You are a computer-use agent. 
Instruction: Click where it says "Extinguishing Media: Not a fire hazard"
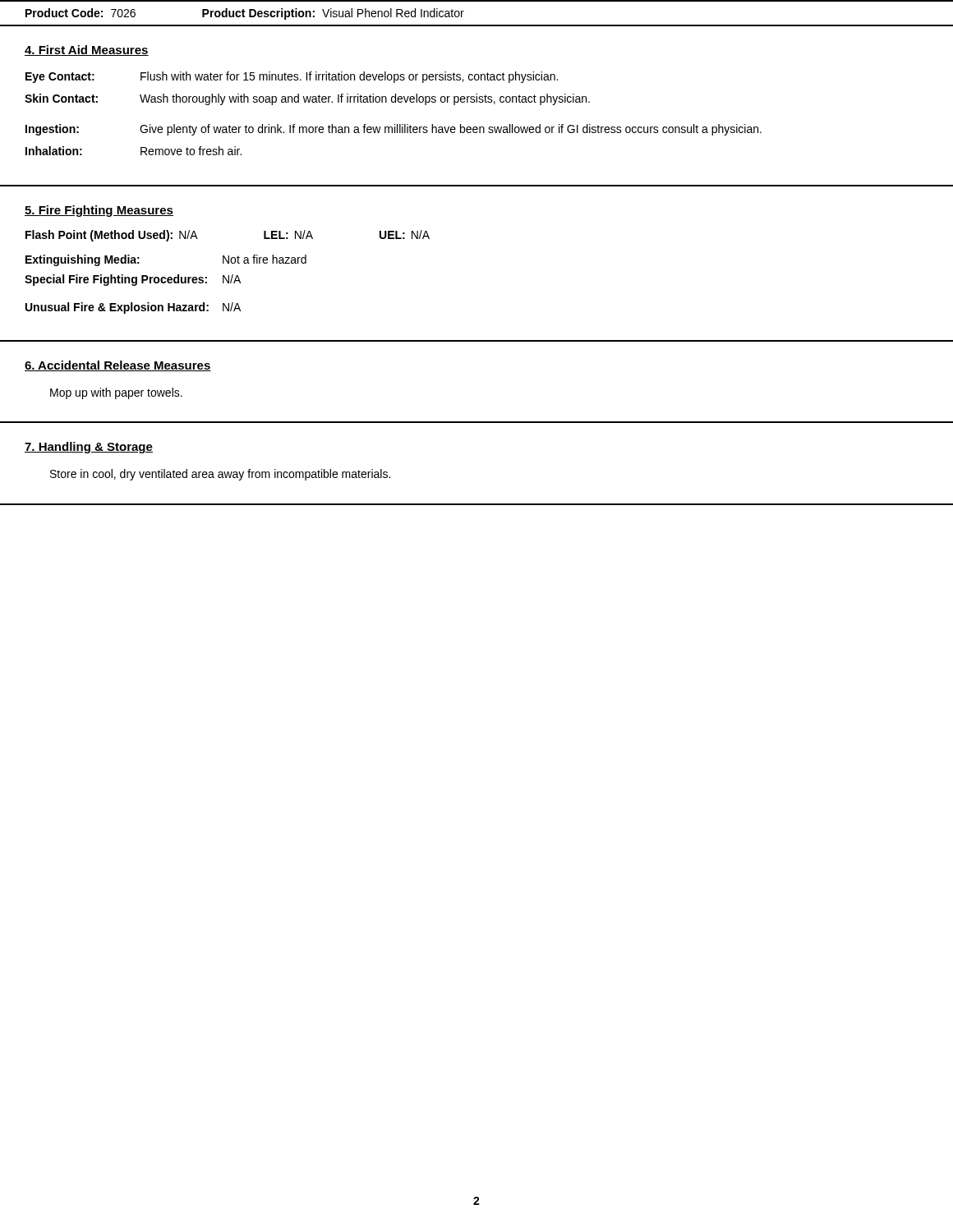click(x=81, y=260)
